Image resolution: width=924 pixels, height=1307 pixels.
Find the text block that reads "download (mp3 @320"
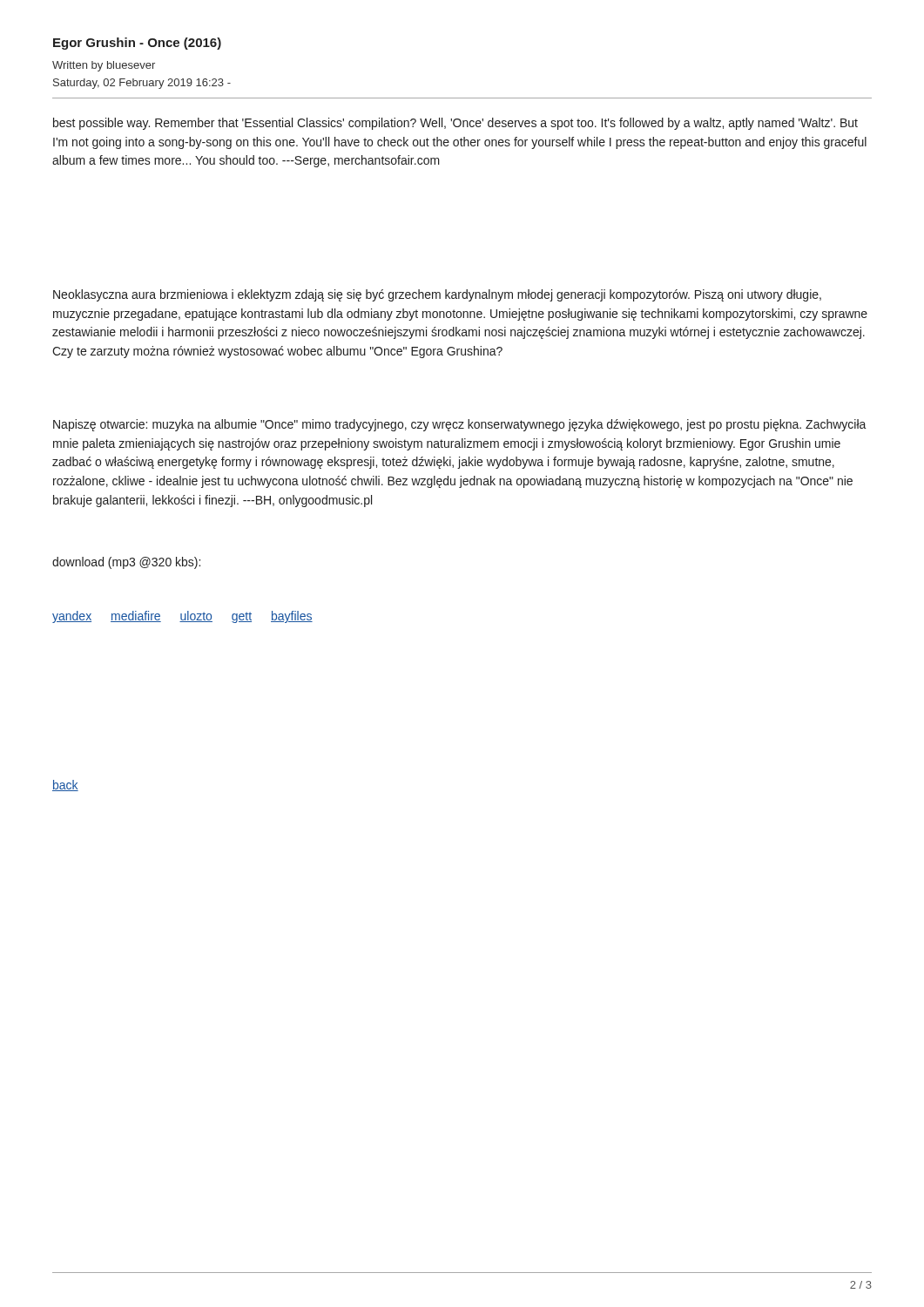point(127,562)
